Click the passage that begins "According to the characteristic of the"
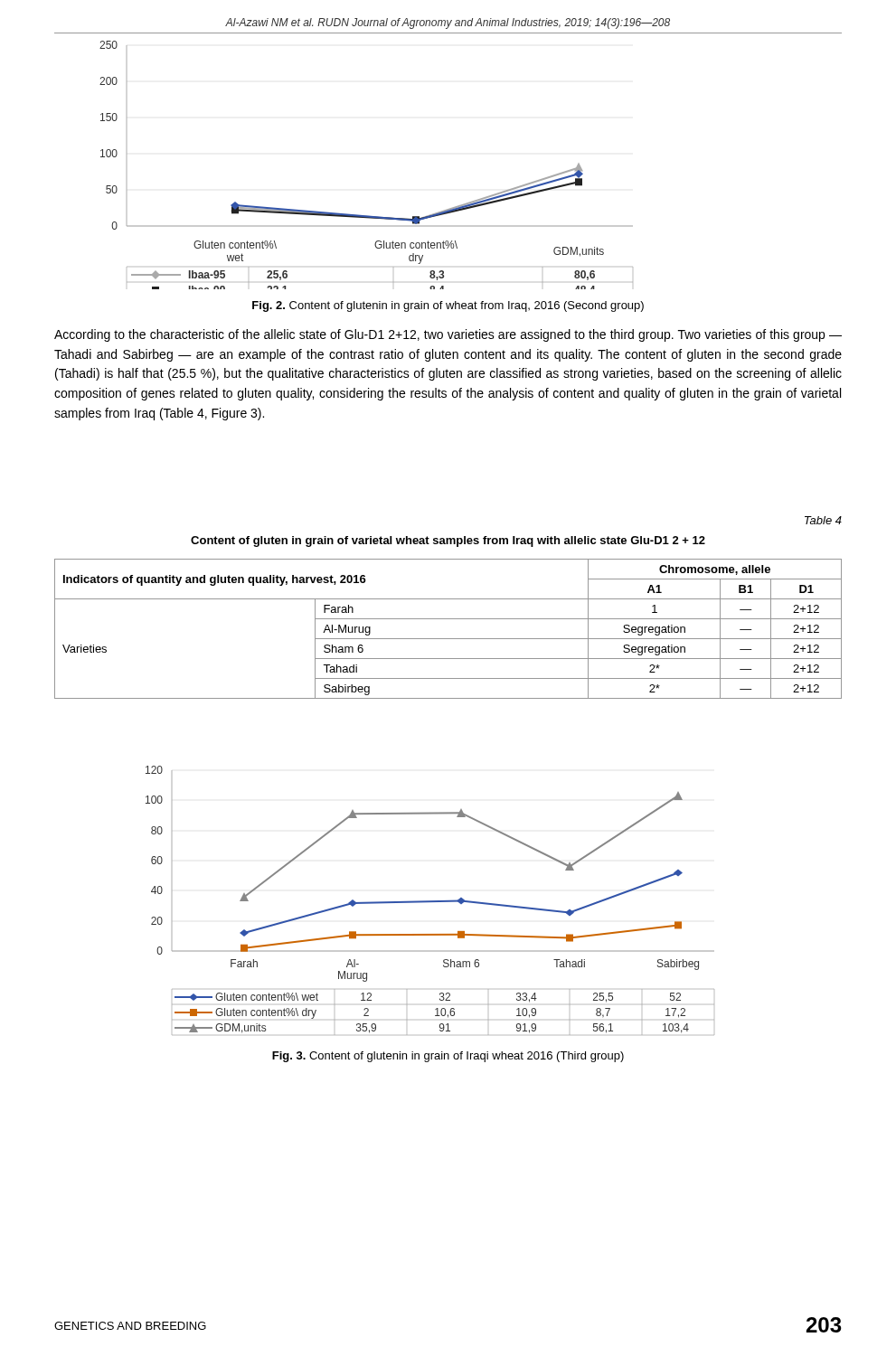This screenshot has width=896, height=1356. coord(448,374)
